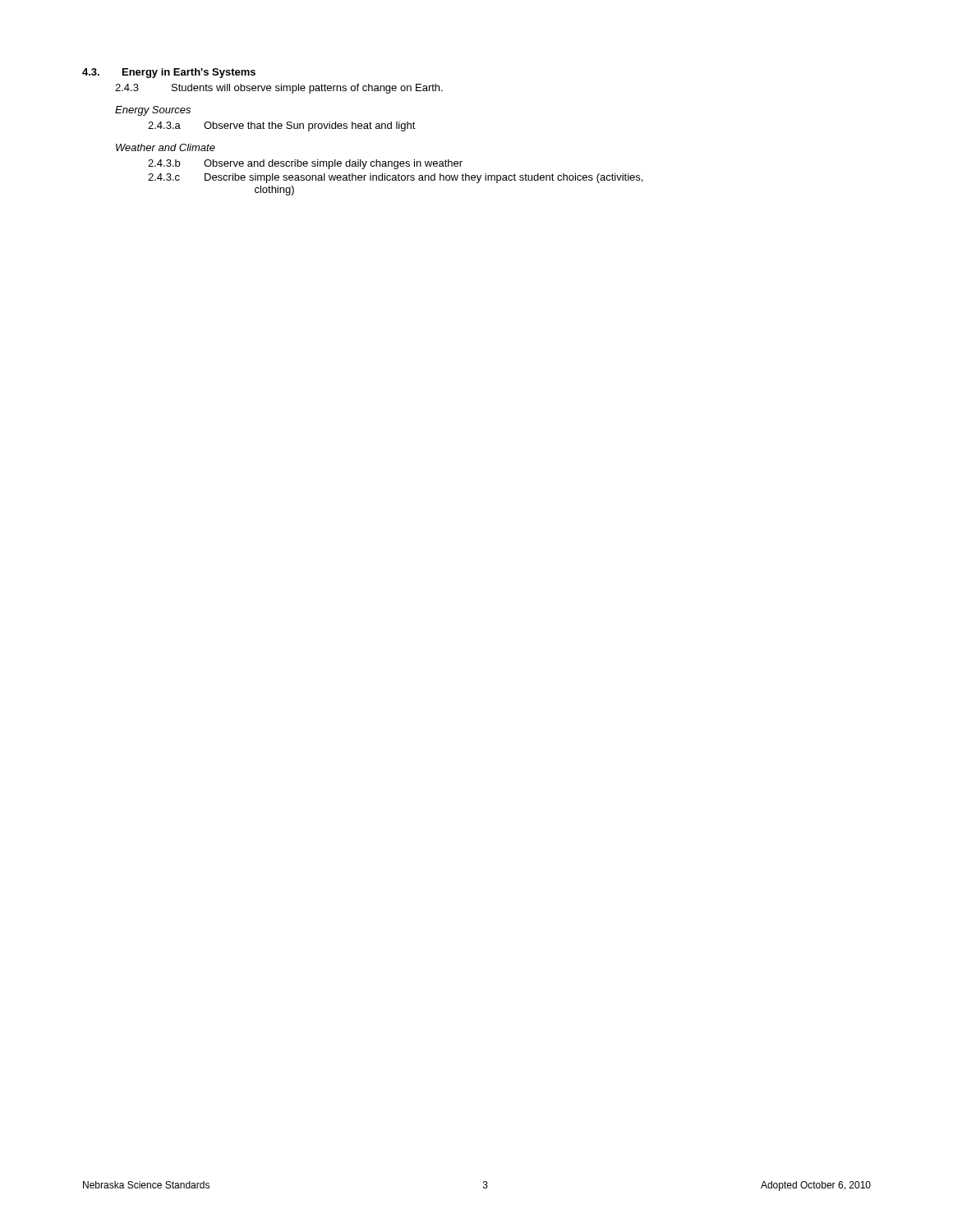Viewport: 953px width, 1232px height.
Task: Select the list item with the text "2.4.3.c Describe simple seasonal weather indicators and how"
Action: pos(509,183)
